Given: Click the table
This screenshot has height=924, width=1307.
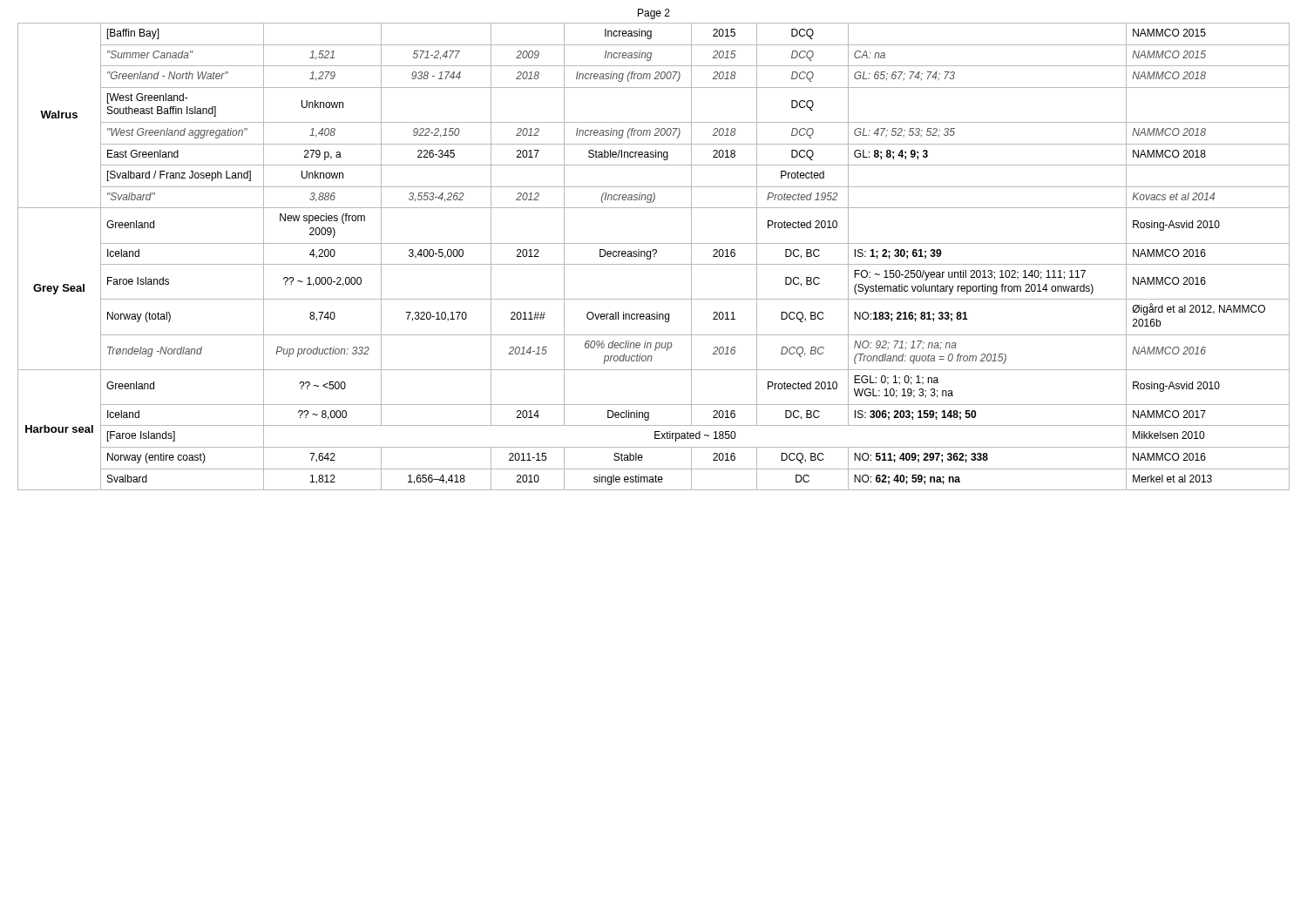Looking at the screenshot, I should click(654, 257).
